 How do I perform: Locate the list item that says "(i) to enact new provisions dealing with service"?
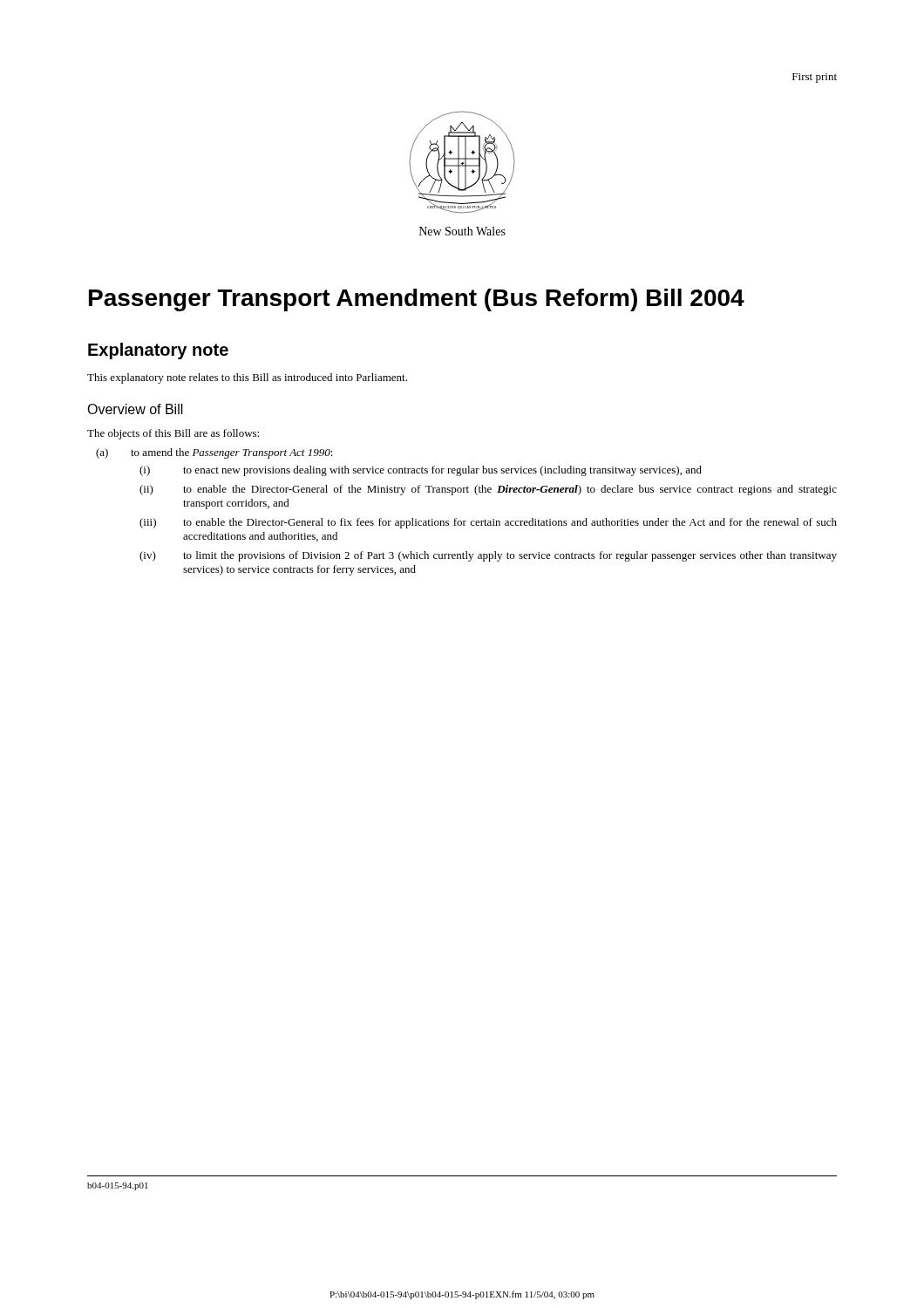[479, 470]
